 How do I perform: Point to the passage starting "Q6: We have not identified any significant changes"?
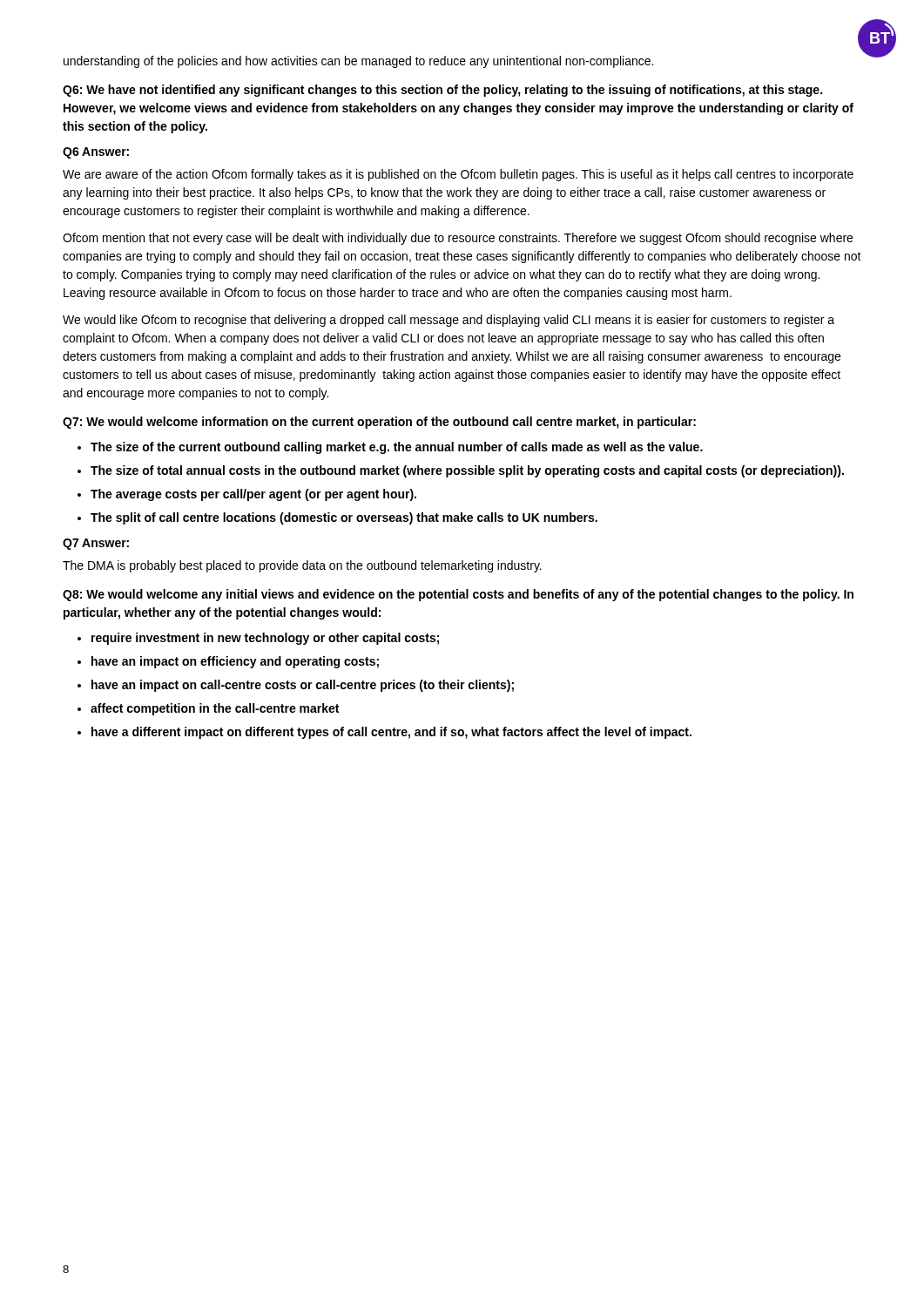(462, 108)
